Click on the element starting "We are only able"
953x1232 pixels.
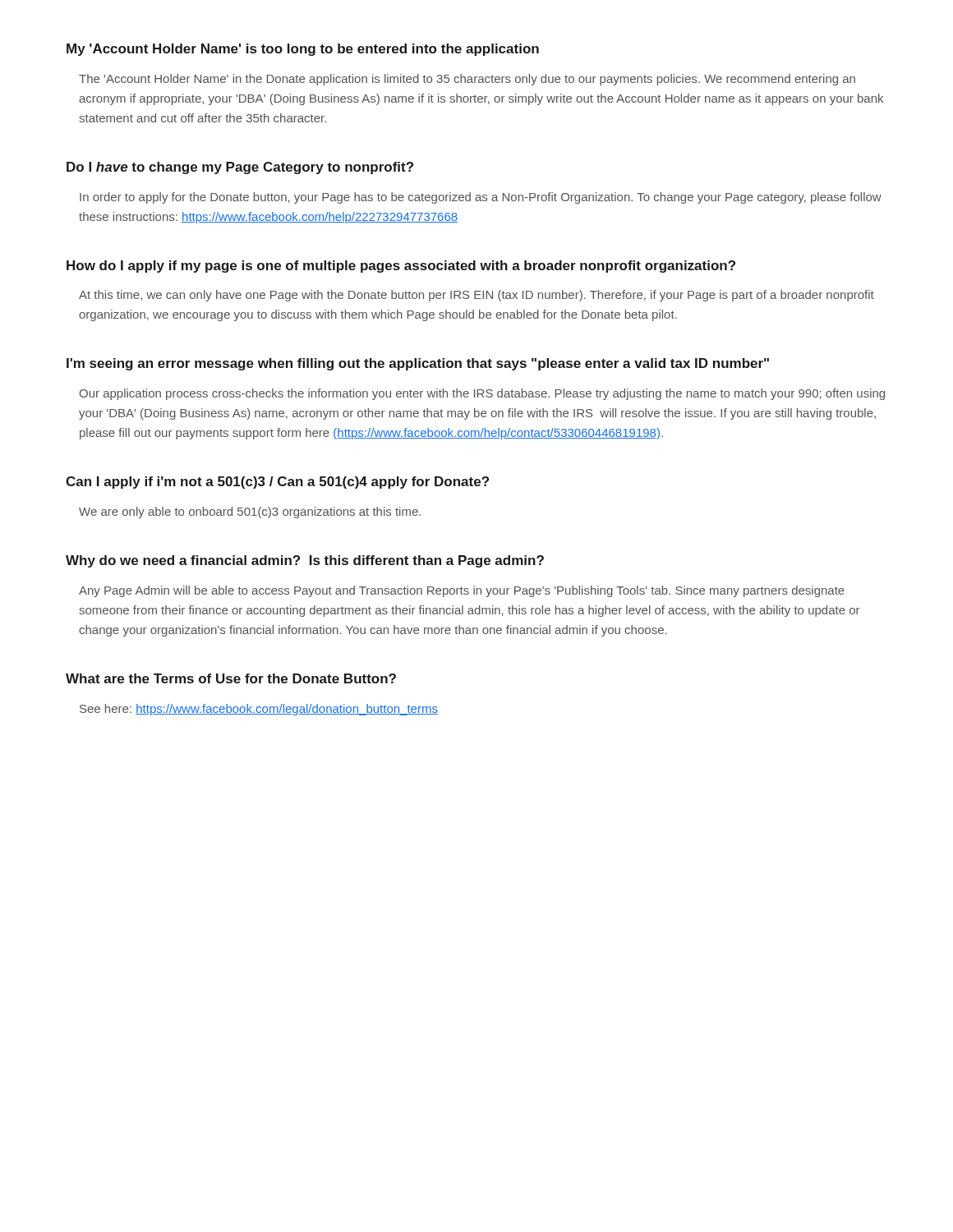point(250,511)
